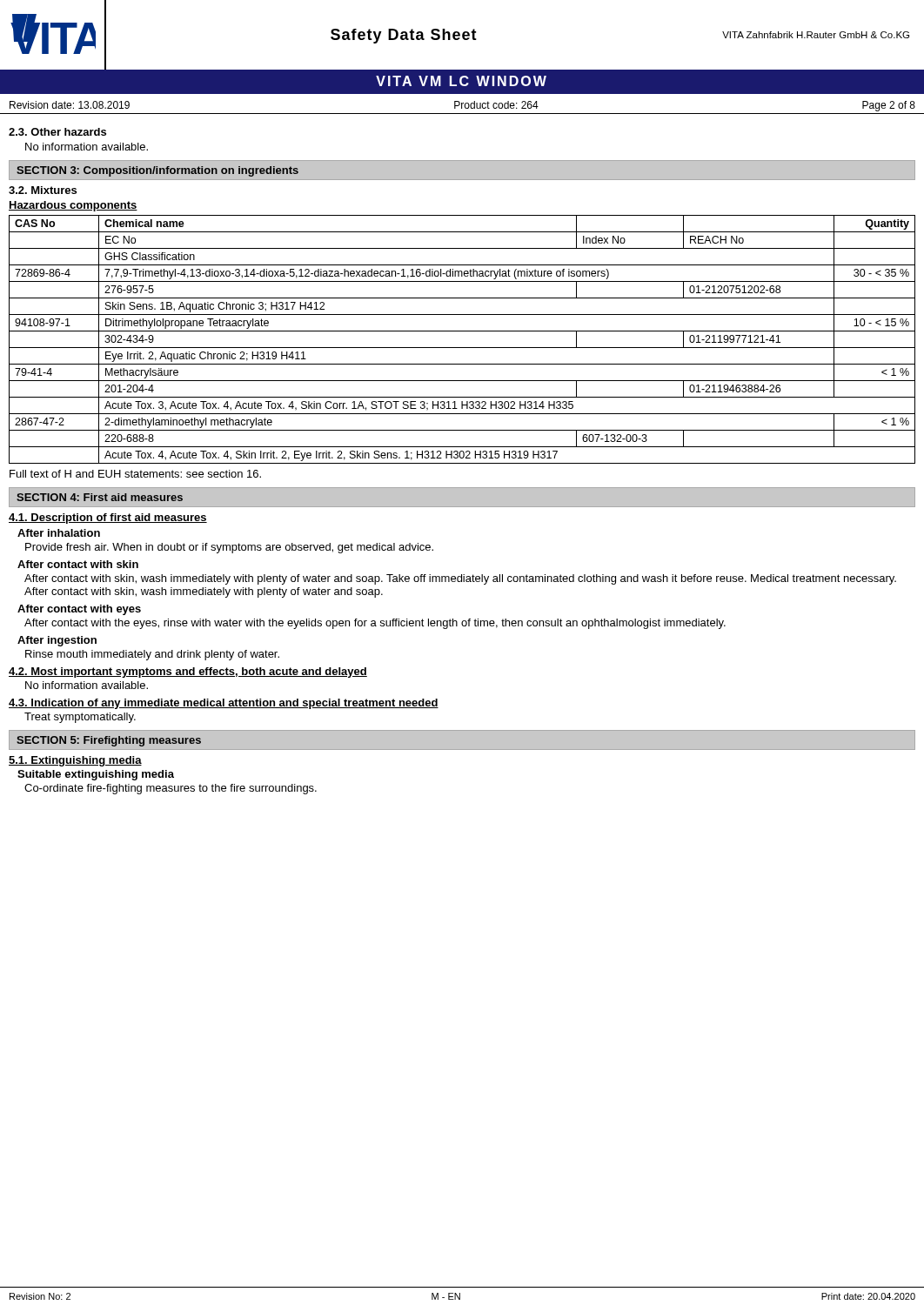This screenshot has height=1305, width=924.
Task: Find the section header on this page that starts "4.1. Description of first"
Action: [x=108, y=517]
